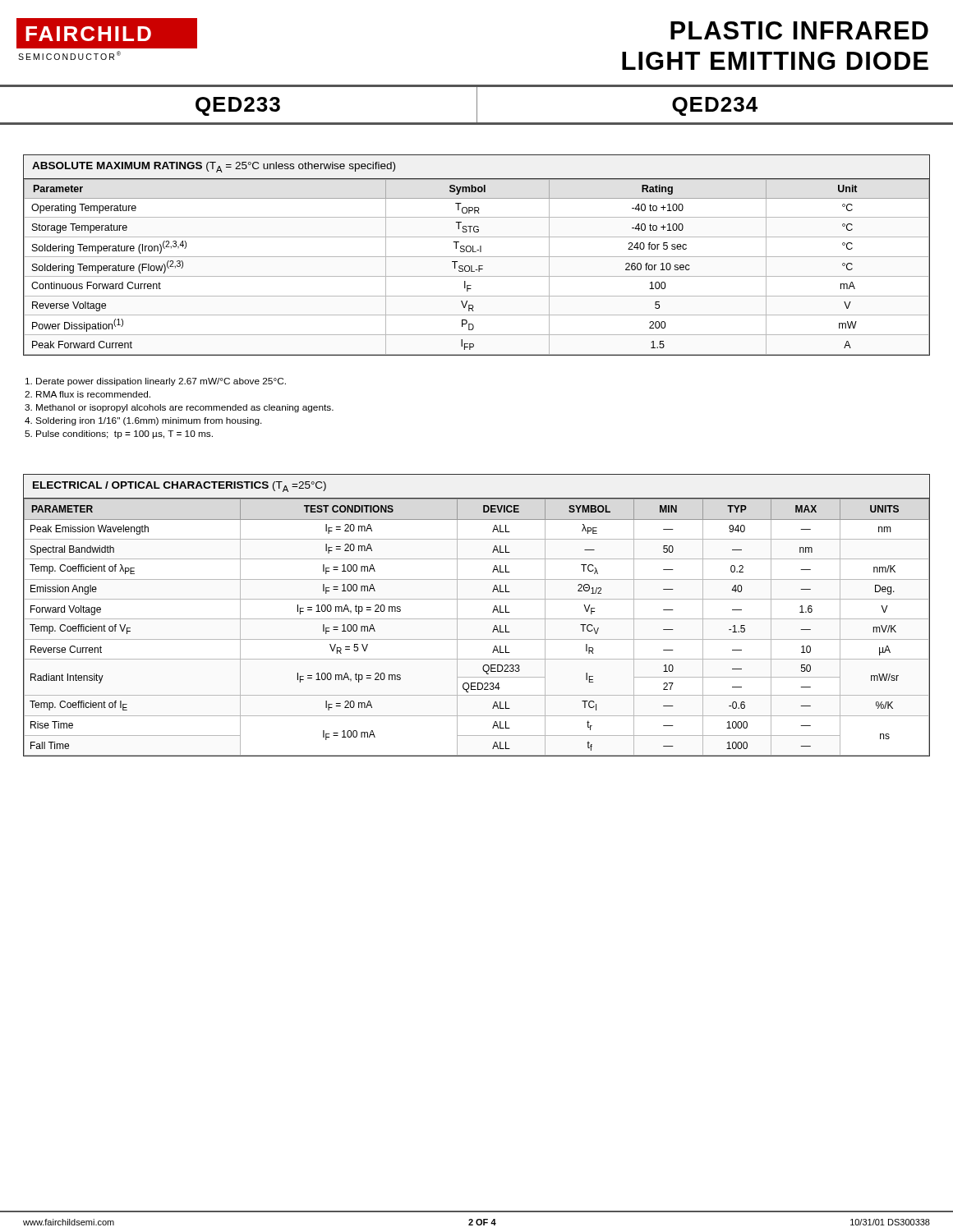Click on the element starting "Soldering iron 1/16" (1.6mm) minimum from housing."
The image size is (953, 1232).
144,420
